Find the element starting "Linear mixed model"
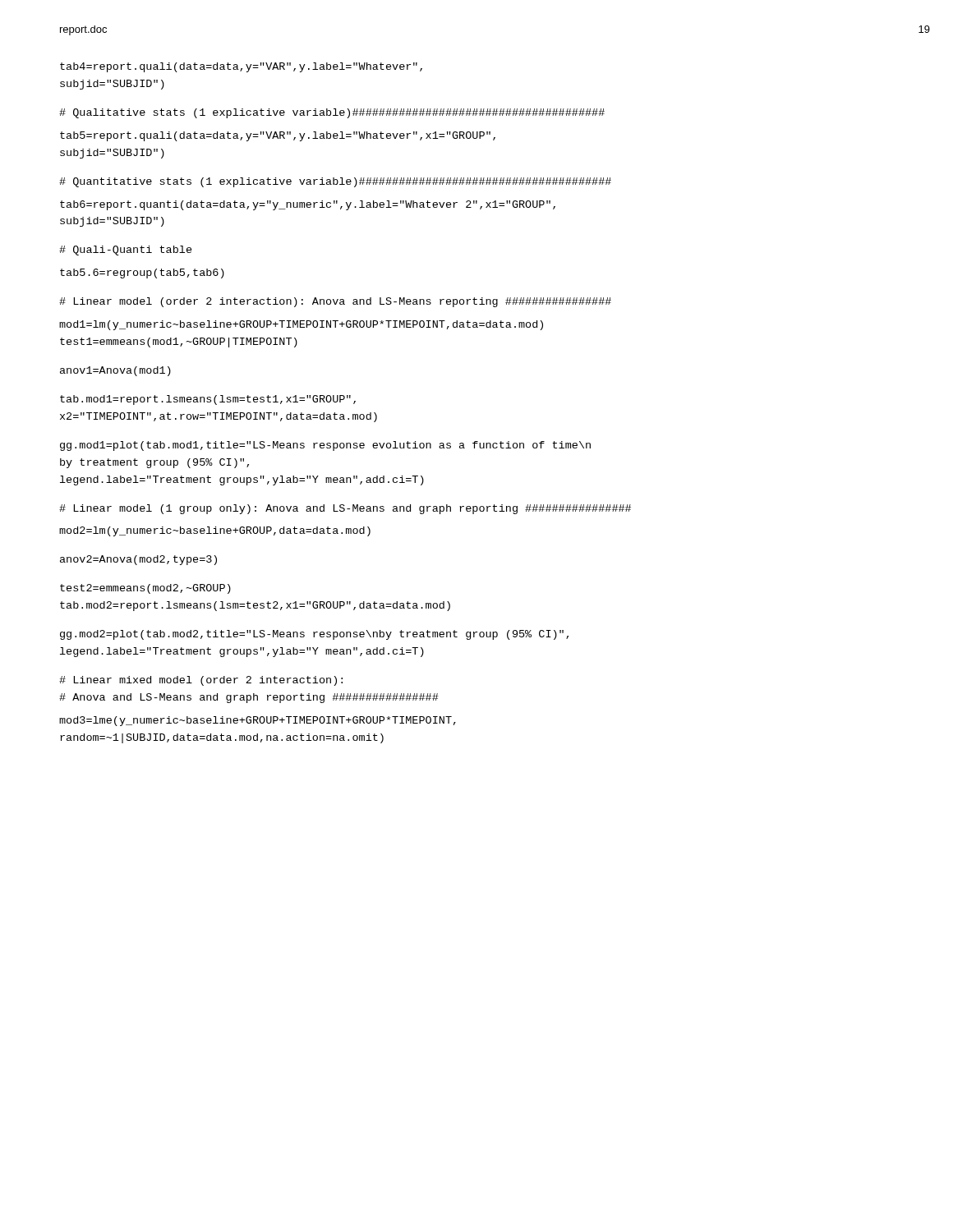This screenshot has width=953, height=1232. point(201,681)
